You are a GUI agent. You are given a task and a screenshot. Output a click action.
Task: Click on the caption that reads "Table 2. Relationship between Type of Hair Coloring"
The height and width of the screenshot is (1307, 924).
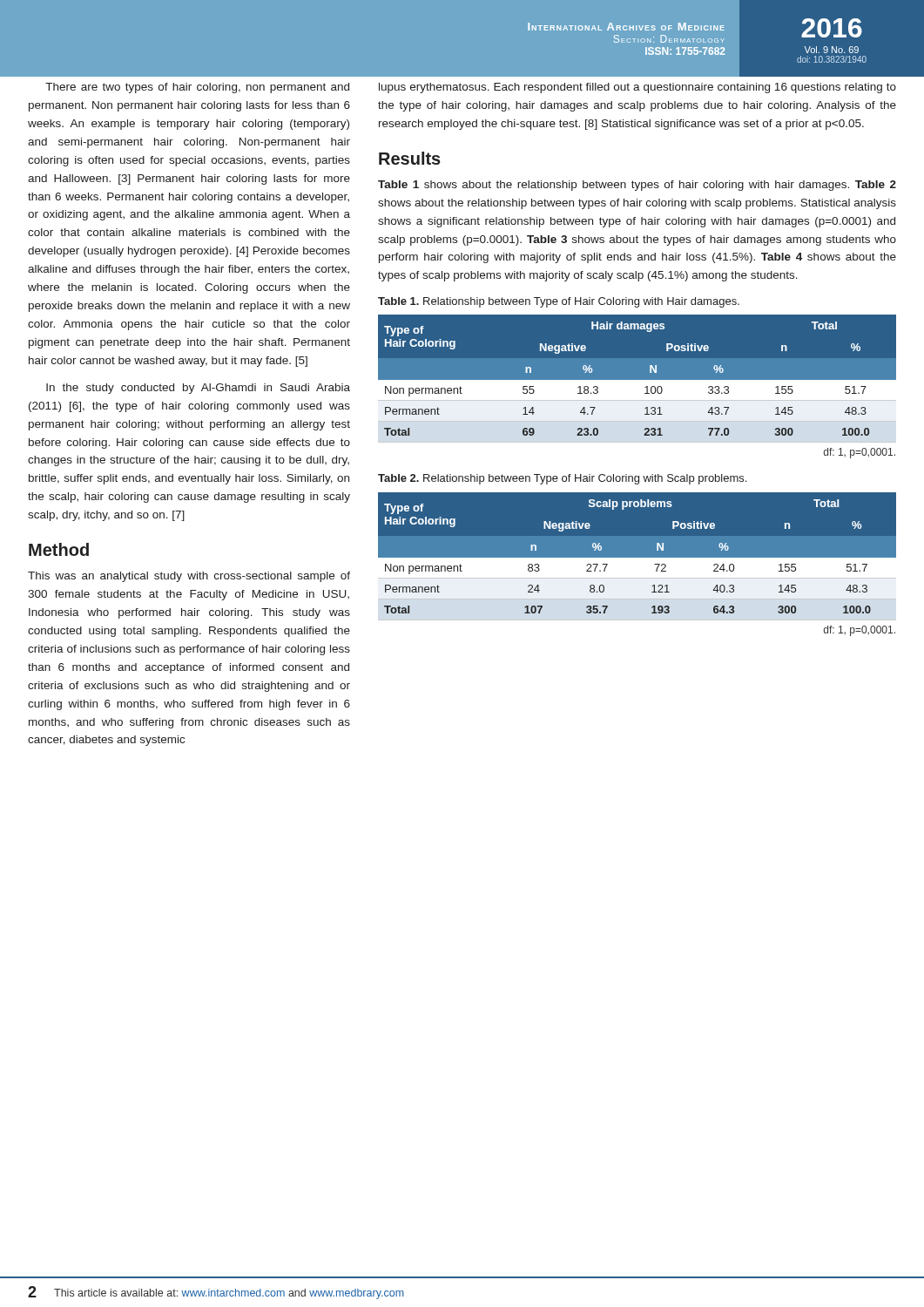point(563,478)
